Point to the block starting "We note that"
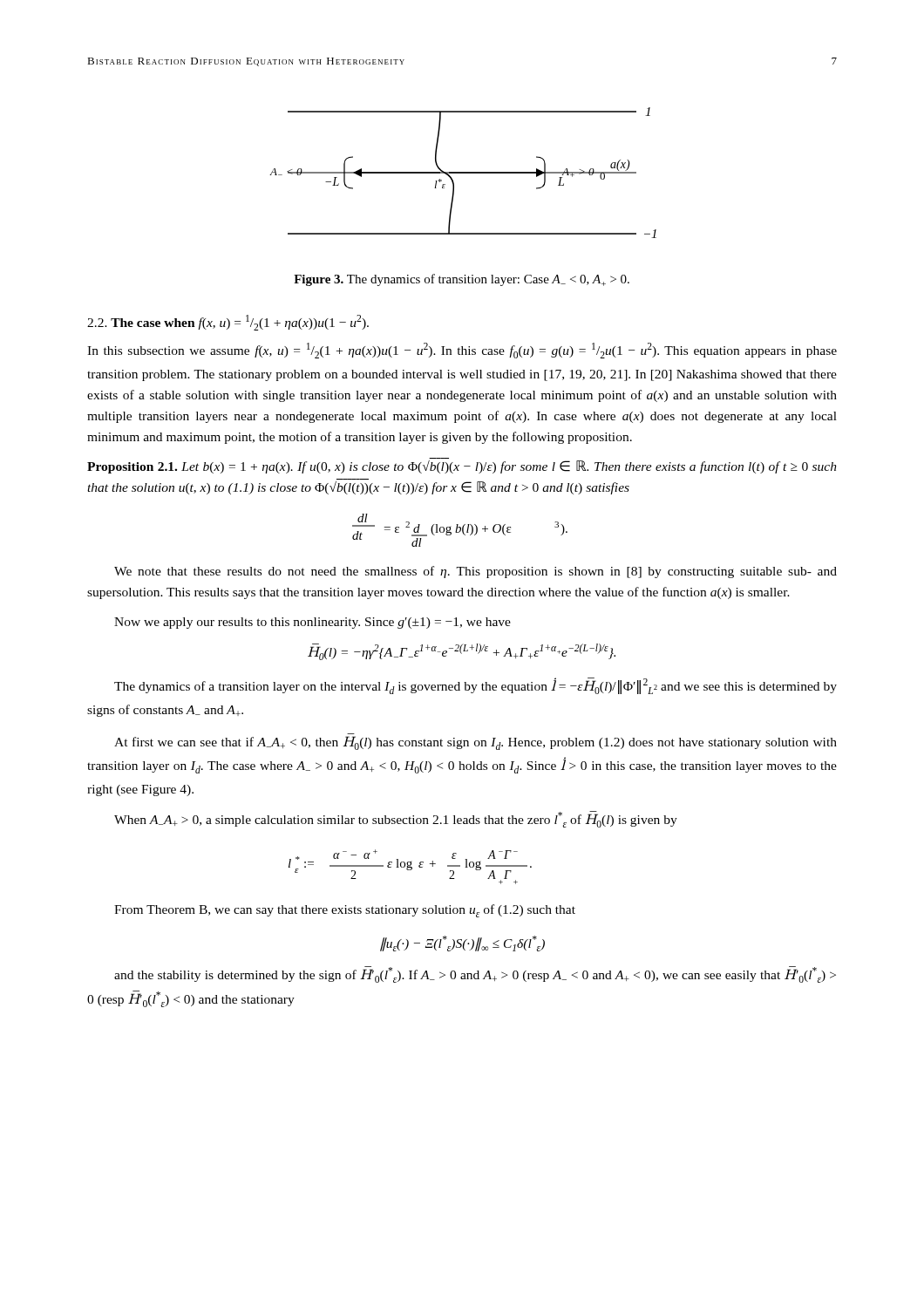 tap(462, 581)
